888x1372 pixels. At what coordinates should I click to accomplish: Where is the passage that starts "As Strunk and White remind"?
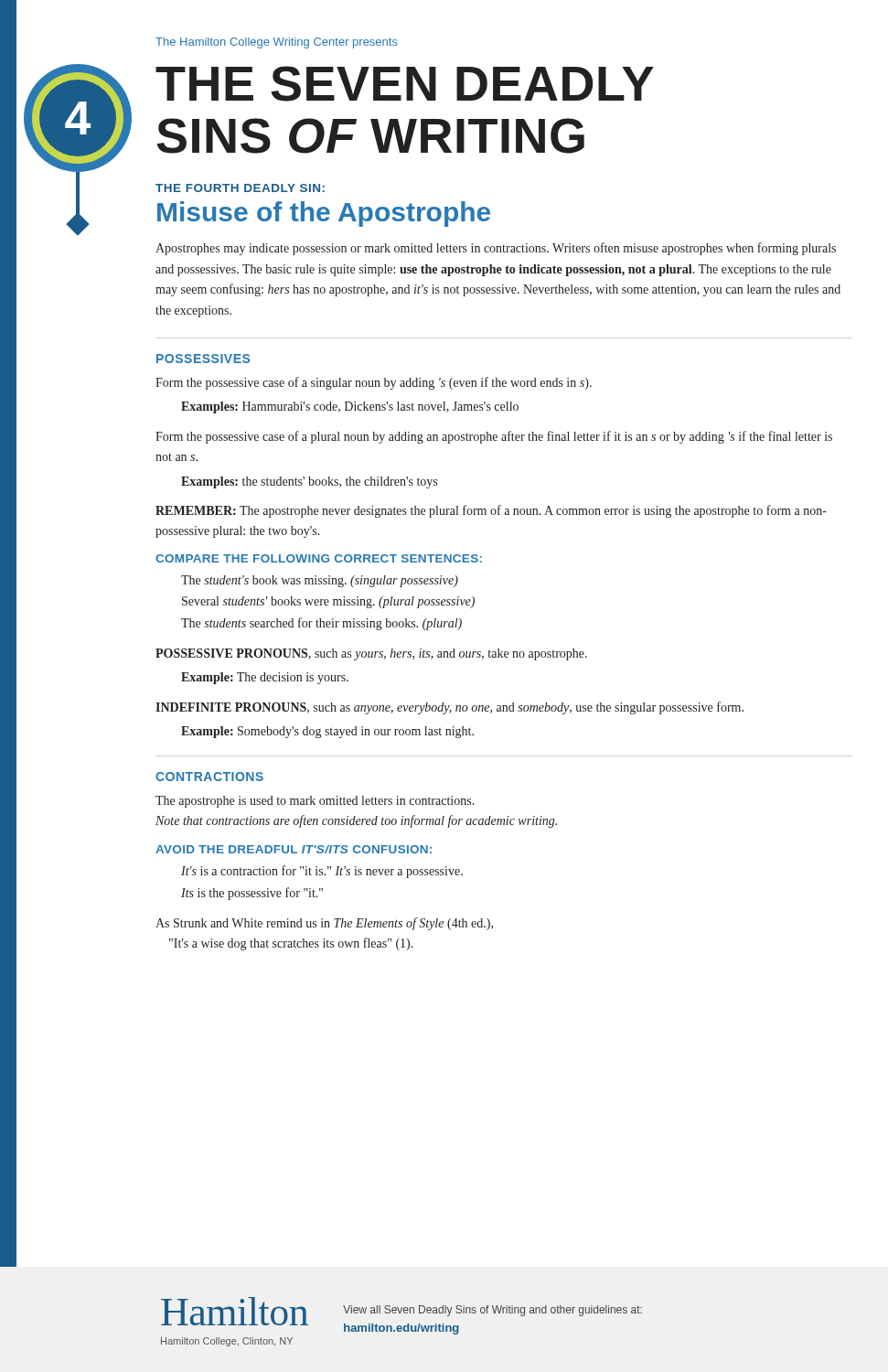pyautogui.click(x=325, y=934)
